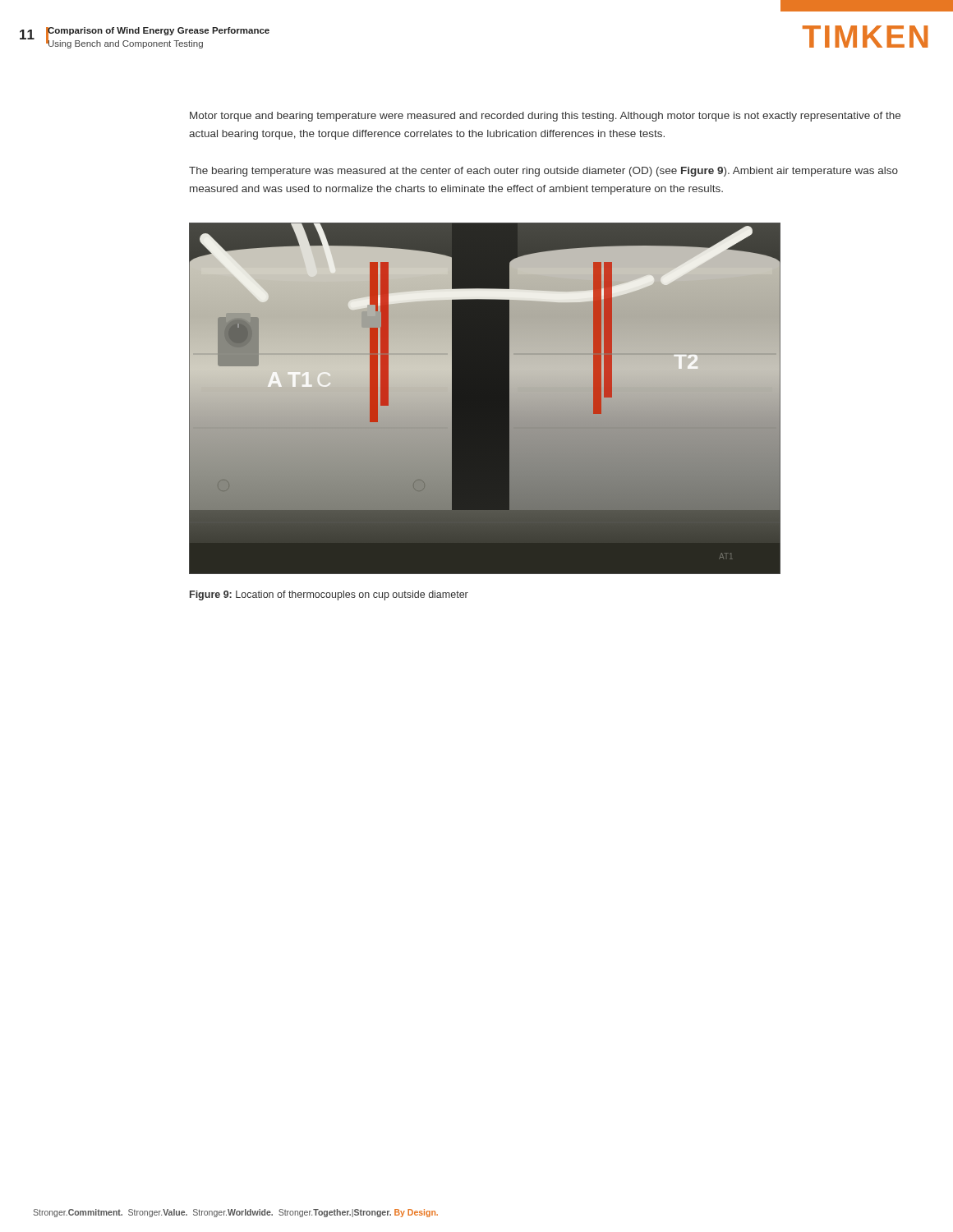The image size is (953, 1232).
Task: Click the passage that begins "Motor torque and"
Action: click(545, 125)
